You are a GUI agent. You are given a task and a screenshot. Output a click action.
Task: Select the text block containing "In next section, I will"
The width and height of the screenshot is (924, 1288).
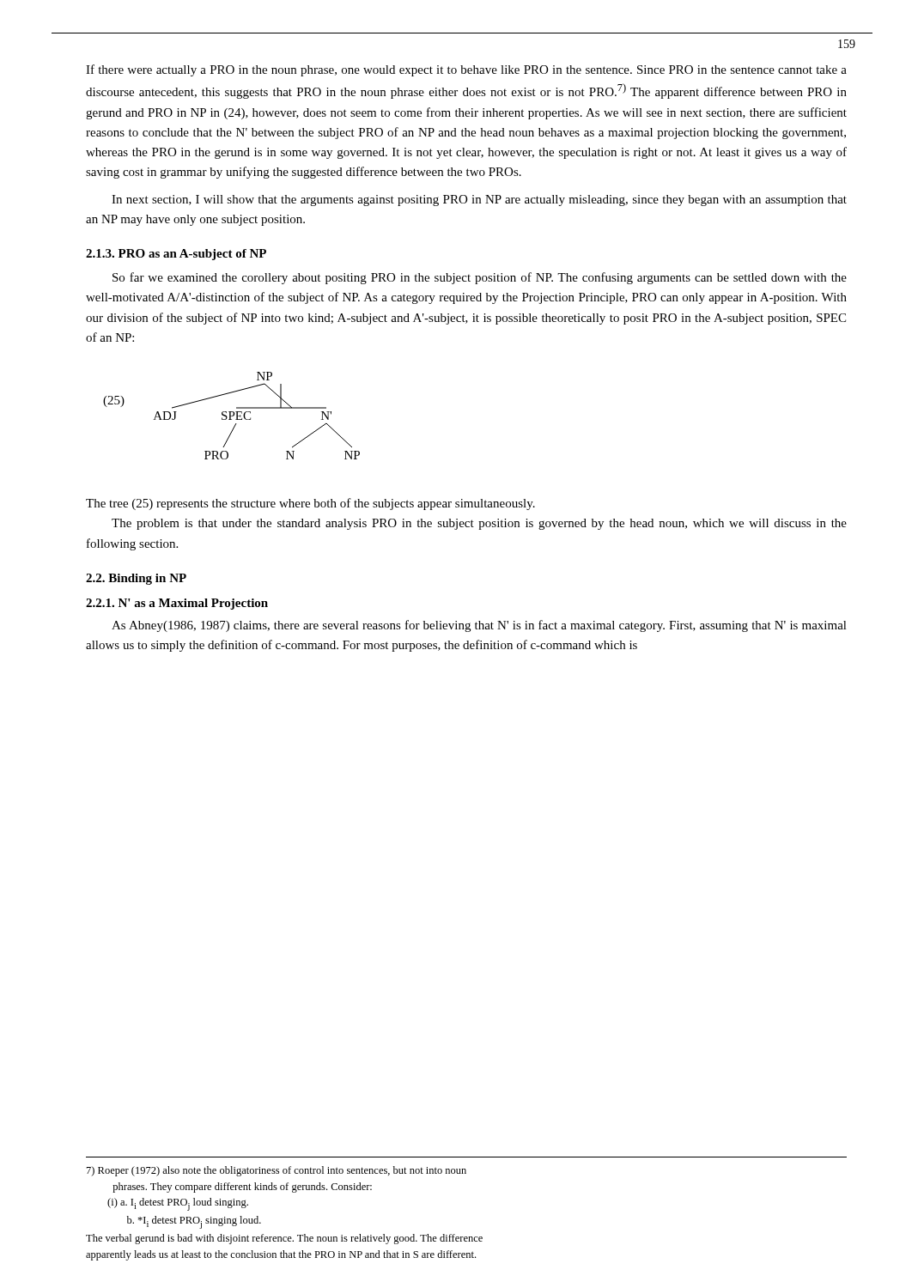[x=466, y=209]
